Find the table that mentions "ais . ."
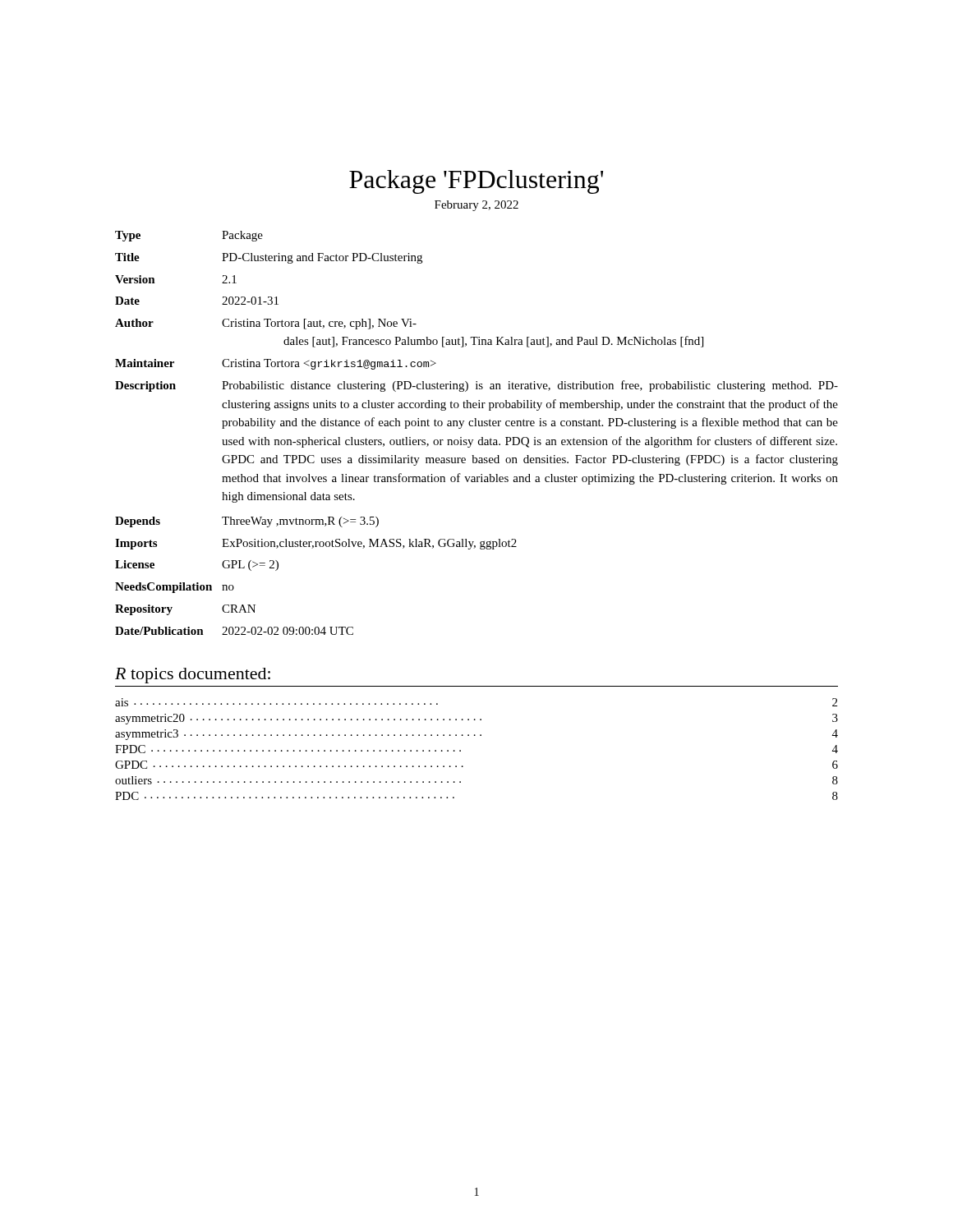Screen dimensions: 1232x953 476,750
